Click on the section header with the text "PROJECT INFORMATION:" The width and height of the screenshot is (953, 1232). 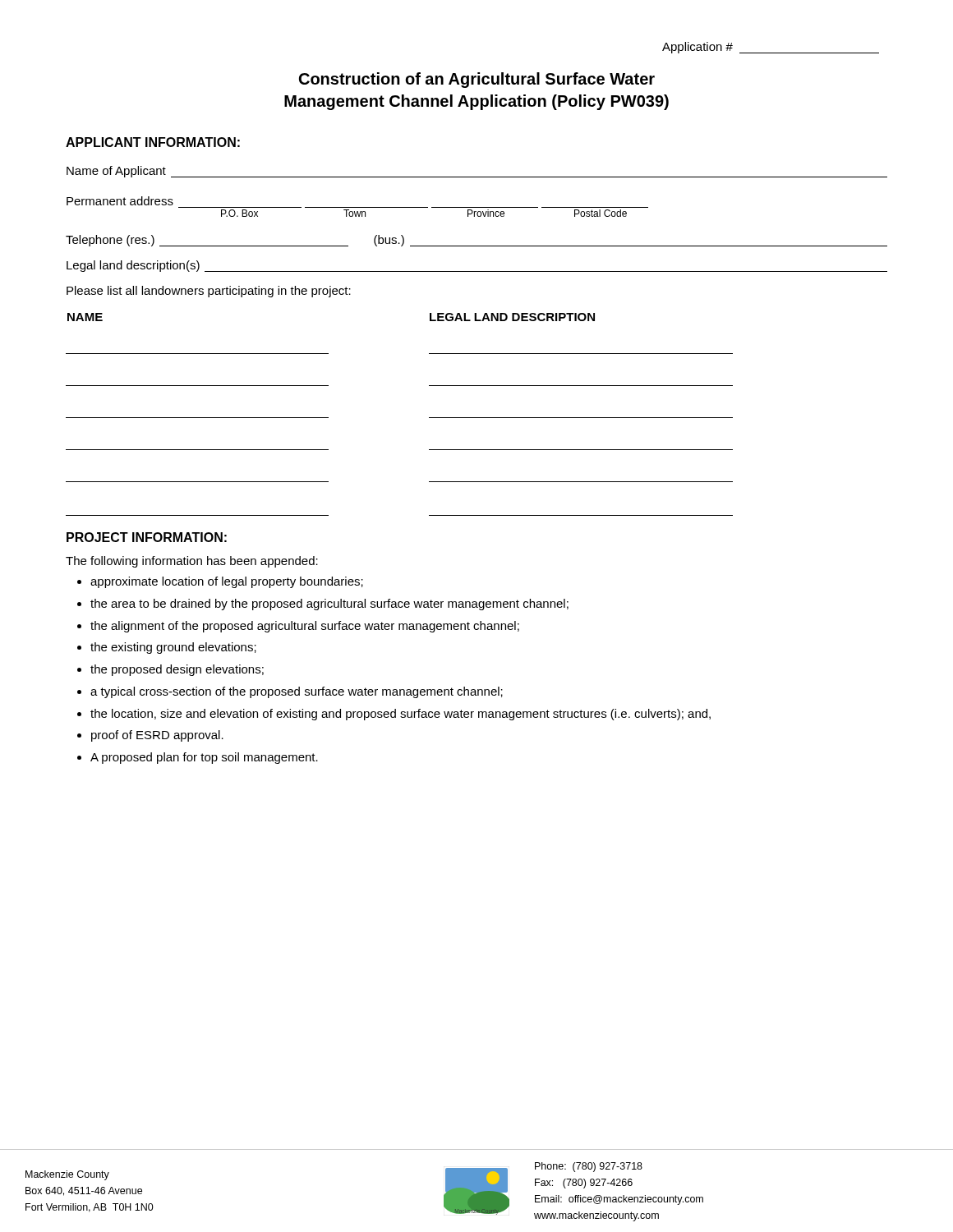click(x=147, y=538)
